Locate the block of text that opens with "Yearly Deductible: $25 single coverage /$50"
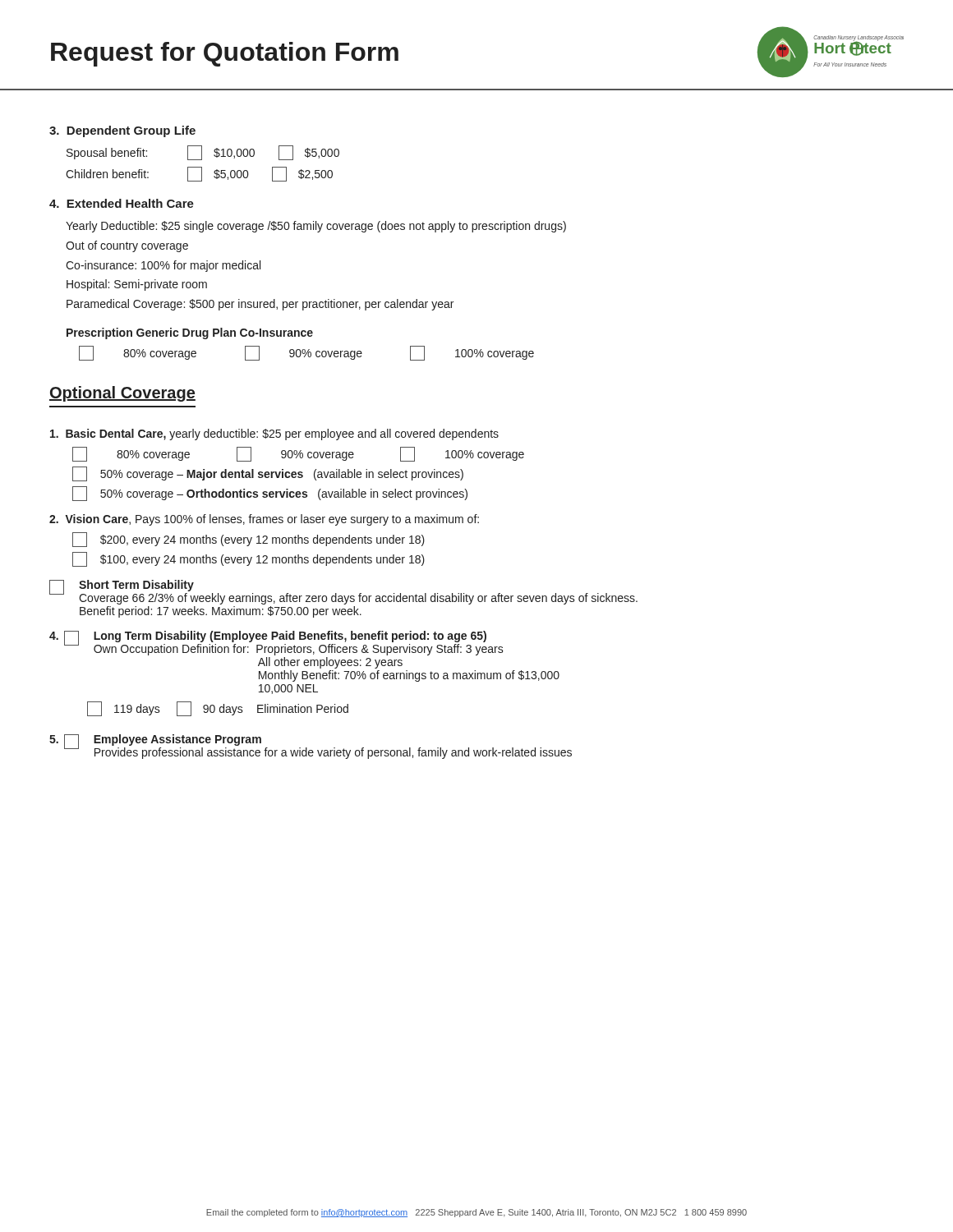The height and width of the screenshot is (1232, 953). click(x=316, y=227)
